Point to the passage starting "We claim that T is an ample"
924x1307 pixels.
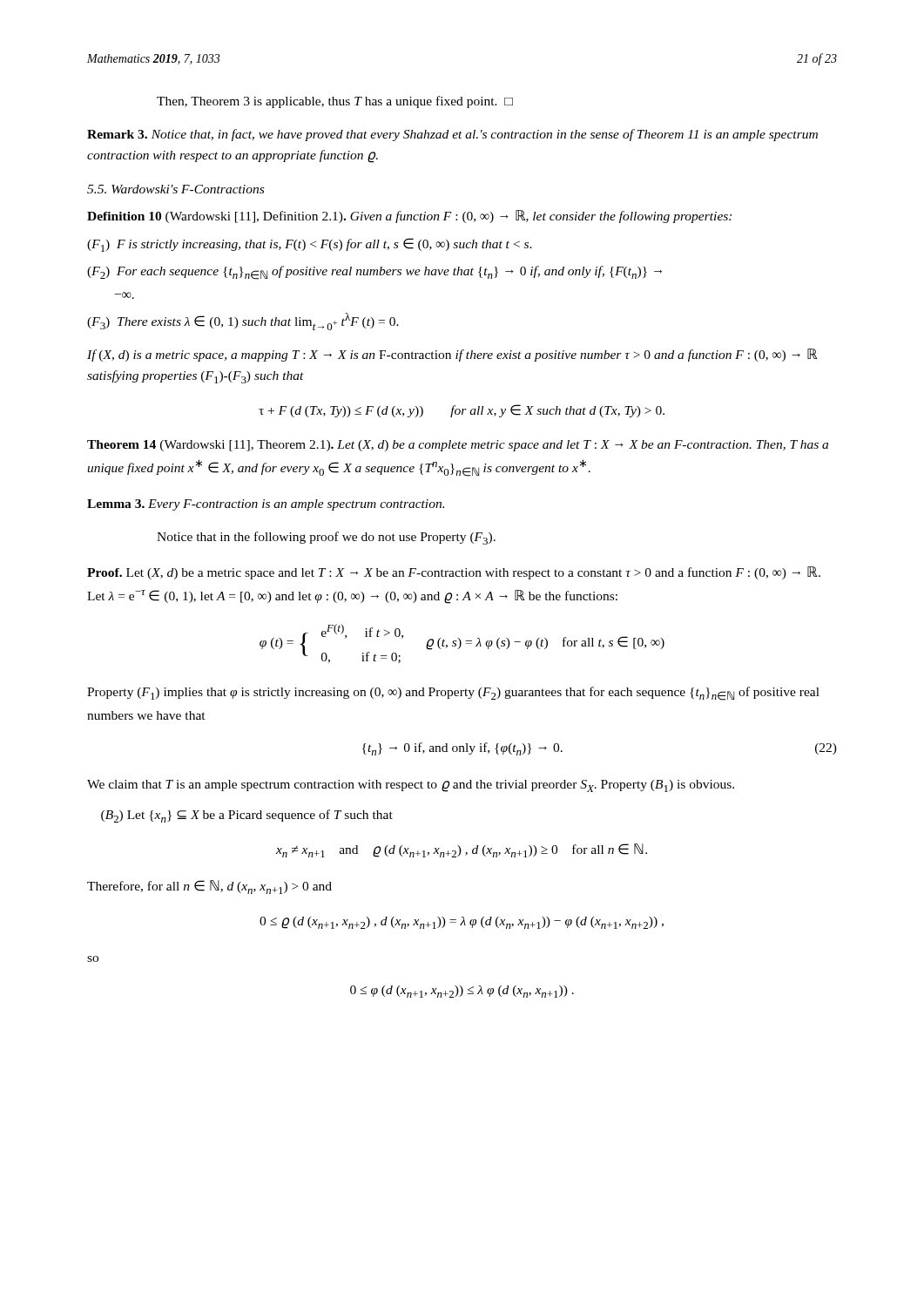click(x=411, y=785)
